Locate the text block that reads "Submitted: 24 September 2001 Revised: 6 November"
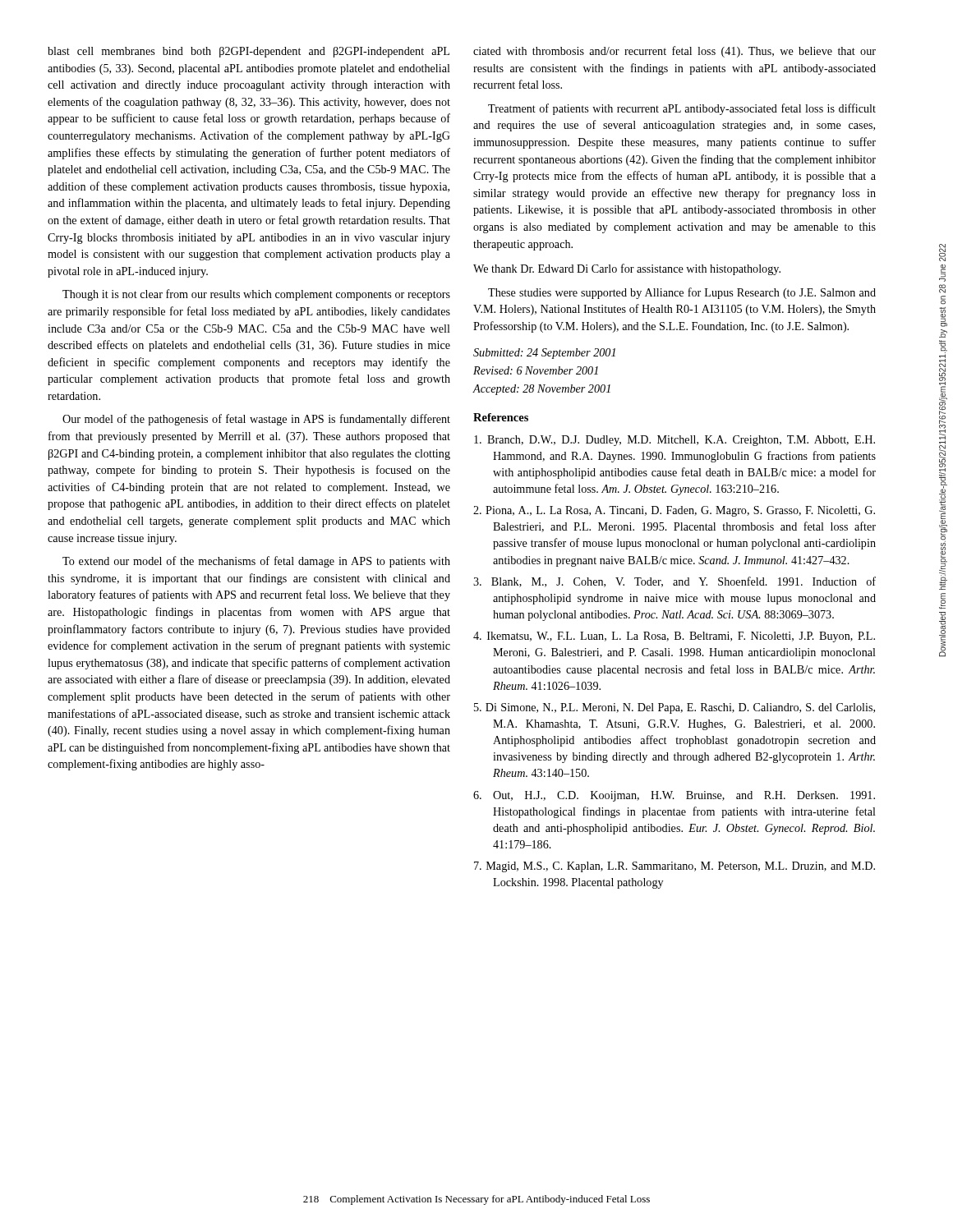Viewport: 953px width, 1232px height. click(544, 354)
